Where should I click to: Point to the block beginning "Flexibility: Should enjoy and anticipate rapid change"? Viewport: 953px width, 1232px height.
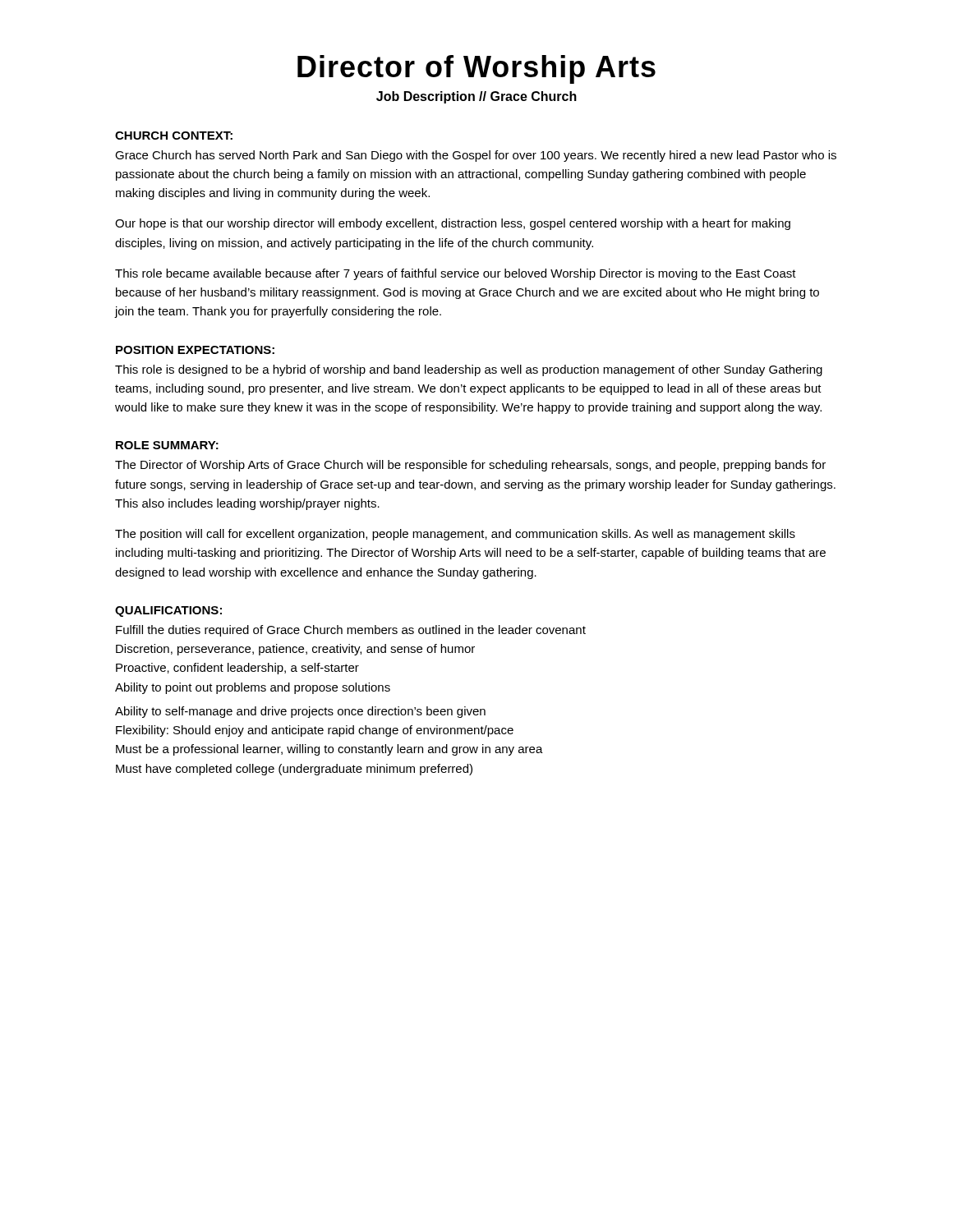click(x=314, y=730)
